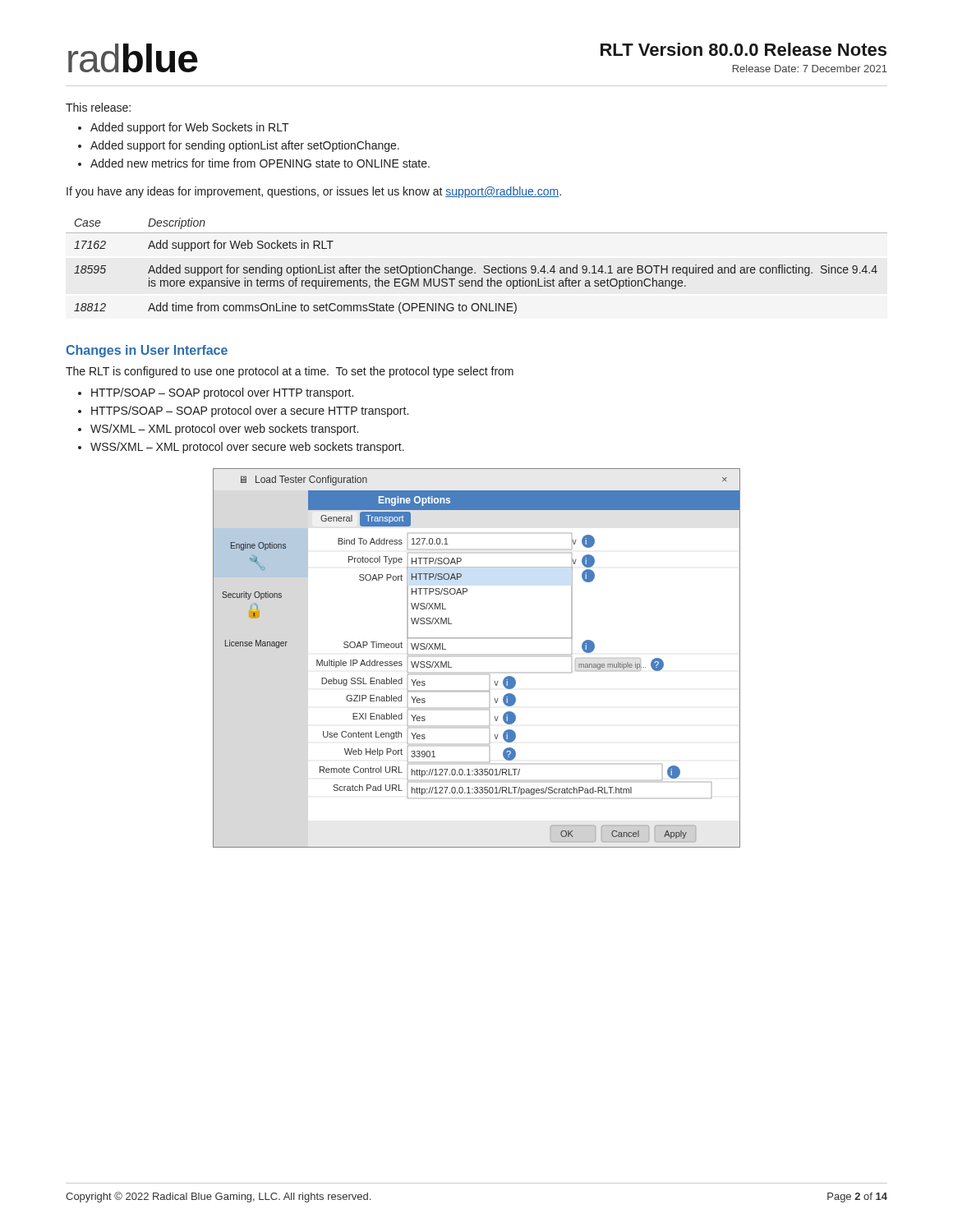953x1232 pixels.
Task: Select the text starting "HTTPS/SOAP – SOAP"
Action: (x=250, y=411)
